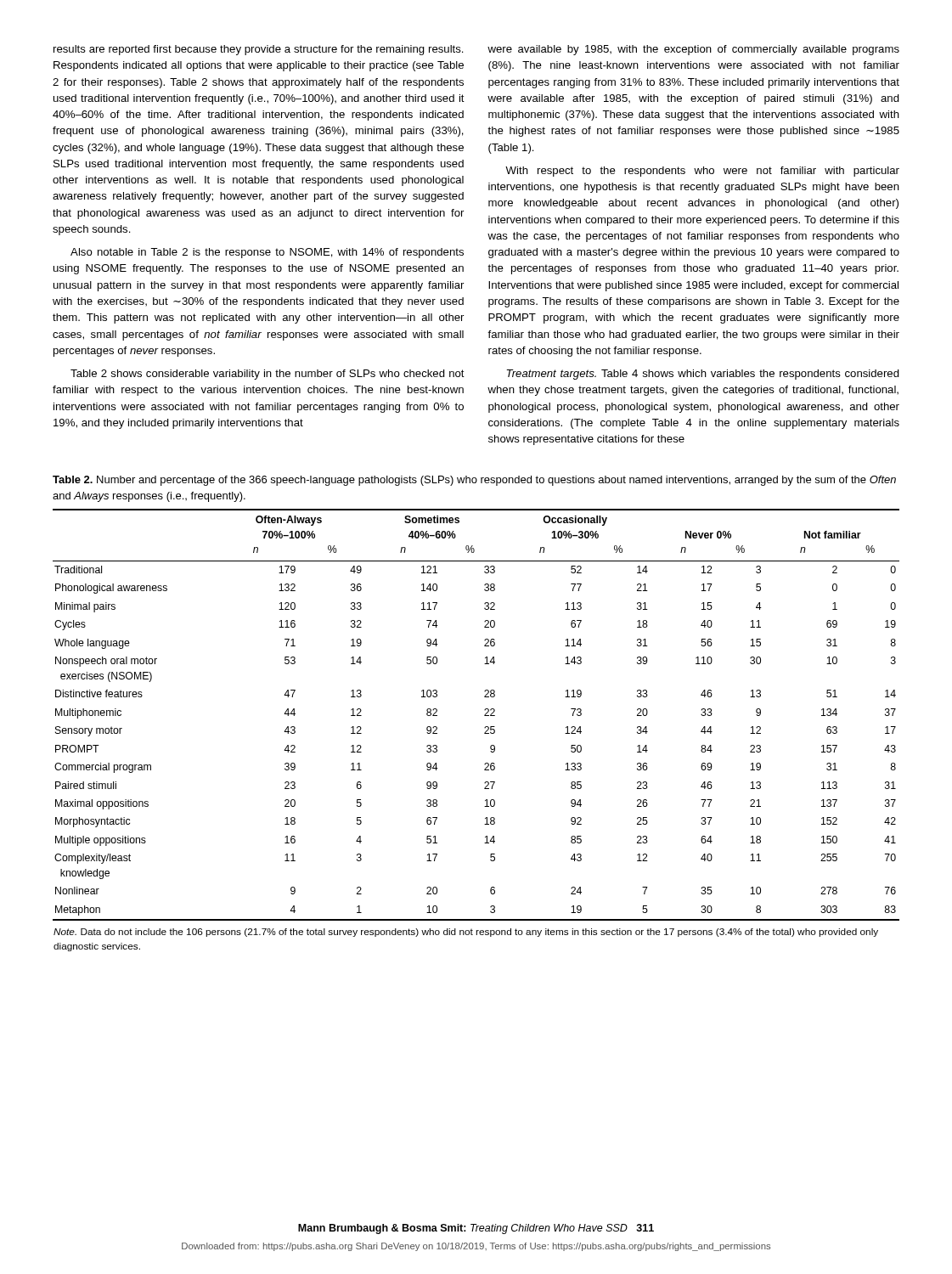Locate the caption that reads "Table 2. Number"
952x1274 pixels.
tap(474, 487)
